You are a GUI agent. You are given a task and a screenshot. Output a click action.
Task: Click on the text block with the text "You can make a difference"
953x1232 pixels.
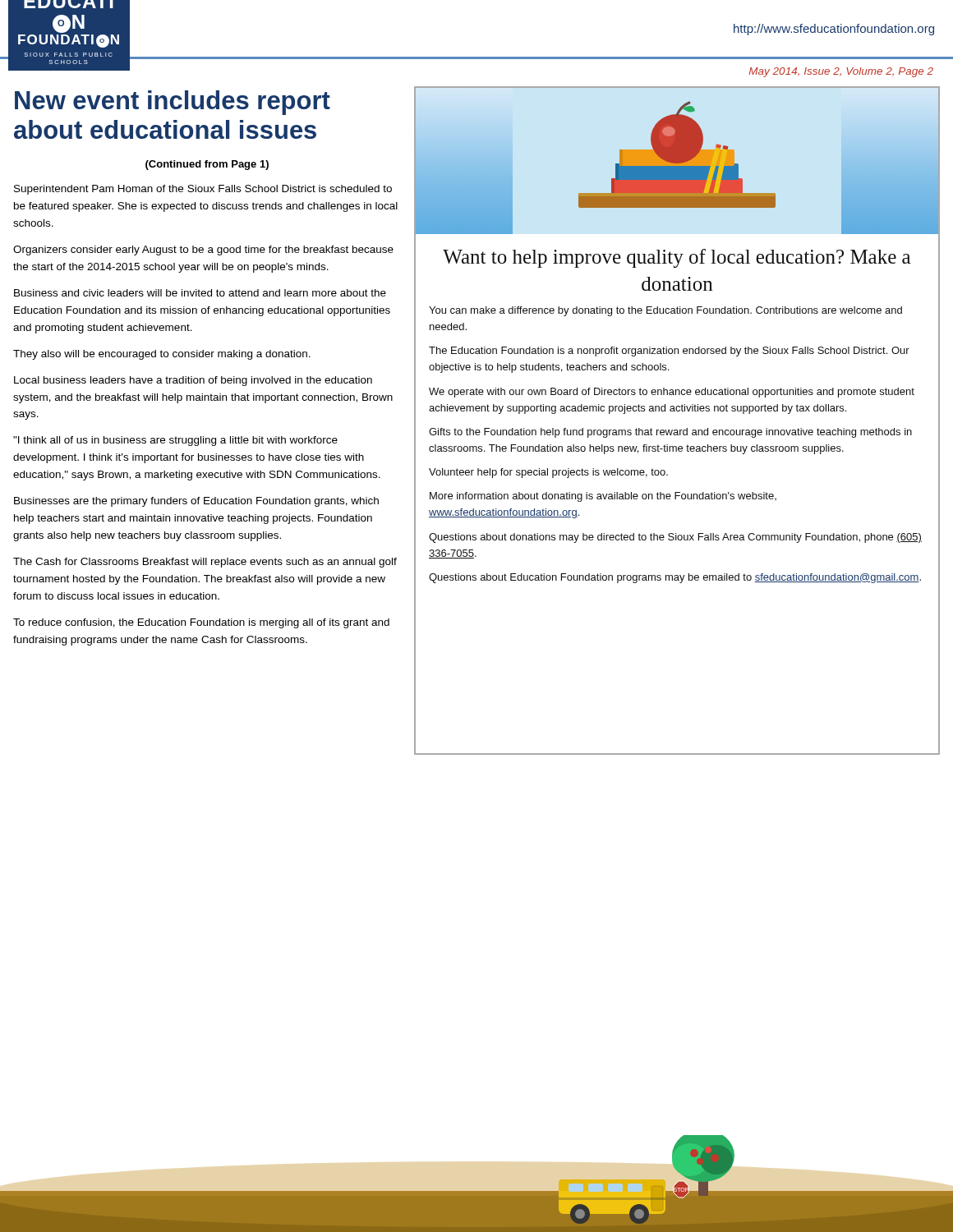point(666,318)
